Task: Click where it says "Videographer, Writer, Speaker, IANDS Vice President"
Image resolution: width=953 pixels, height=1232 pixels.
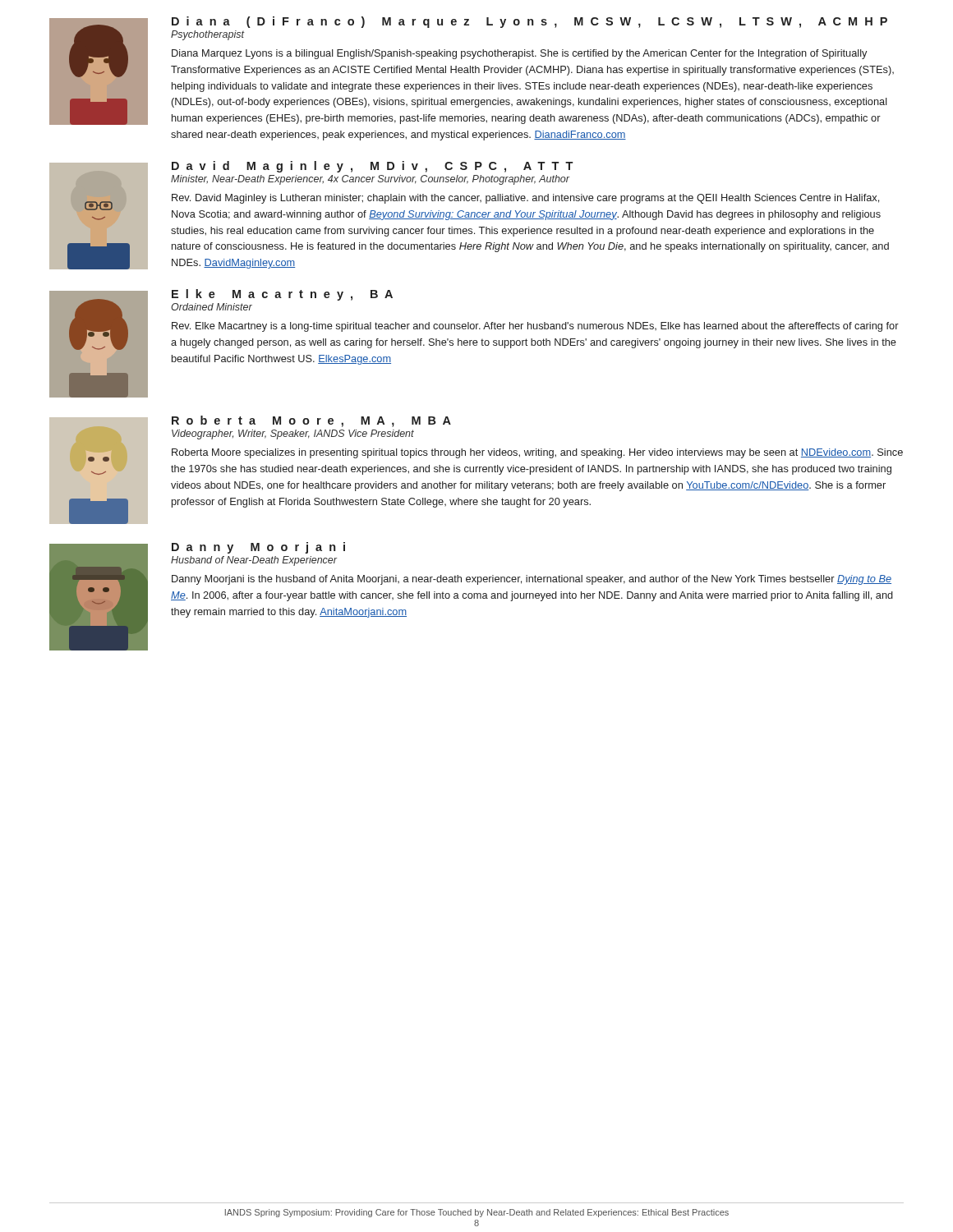Action: [292, 434]
